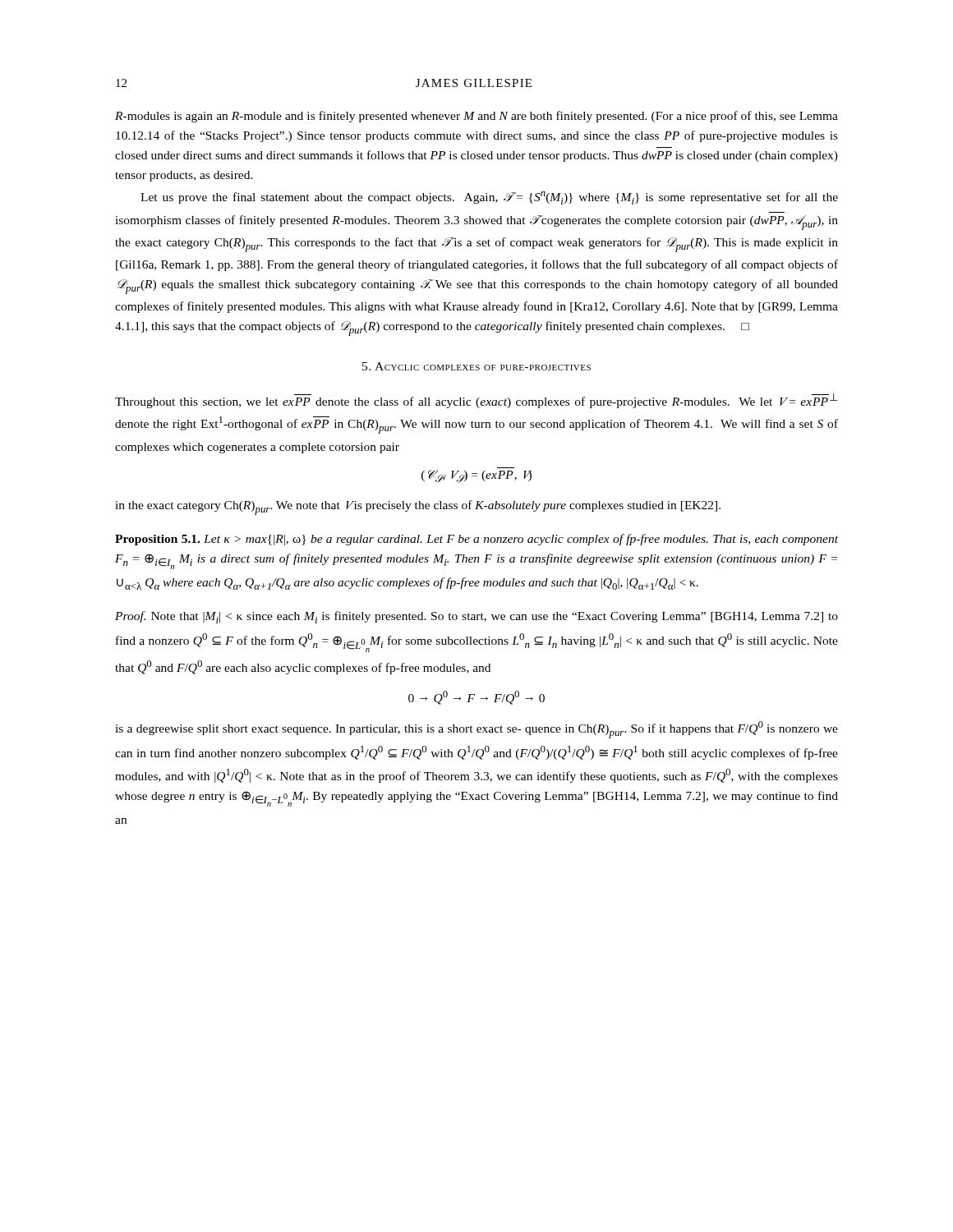Click the passage that begins "R-modules is again an R-module and is"
Screen dimensions: 1232x953
coord(476,146)
